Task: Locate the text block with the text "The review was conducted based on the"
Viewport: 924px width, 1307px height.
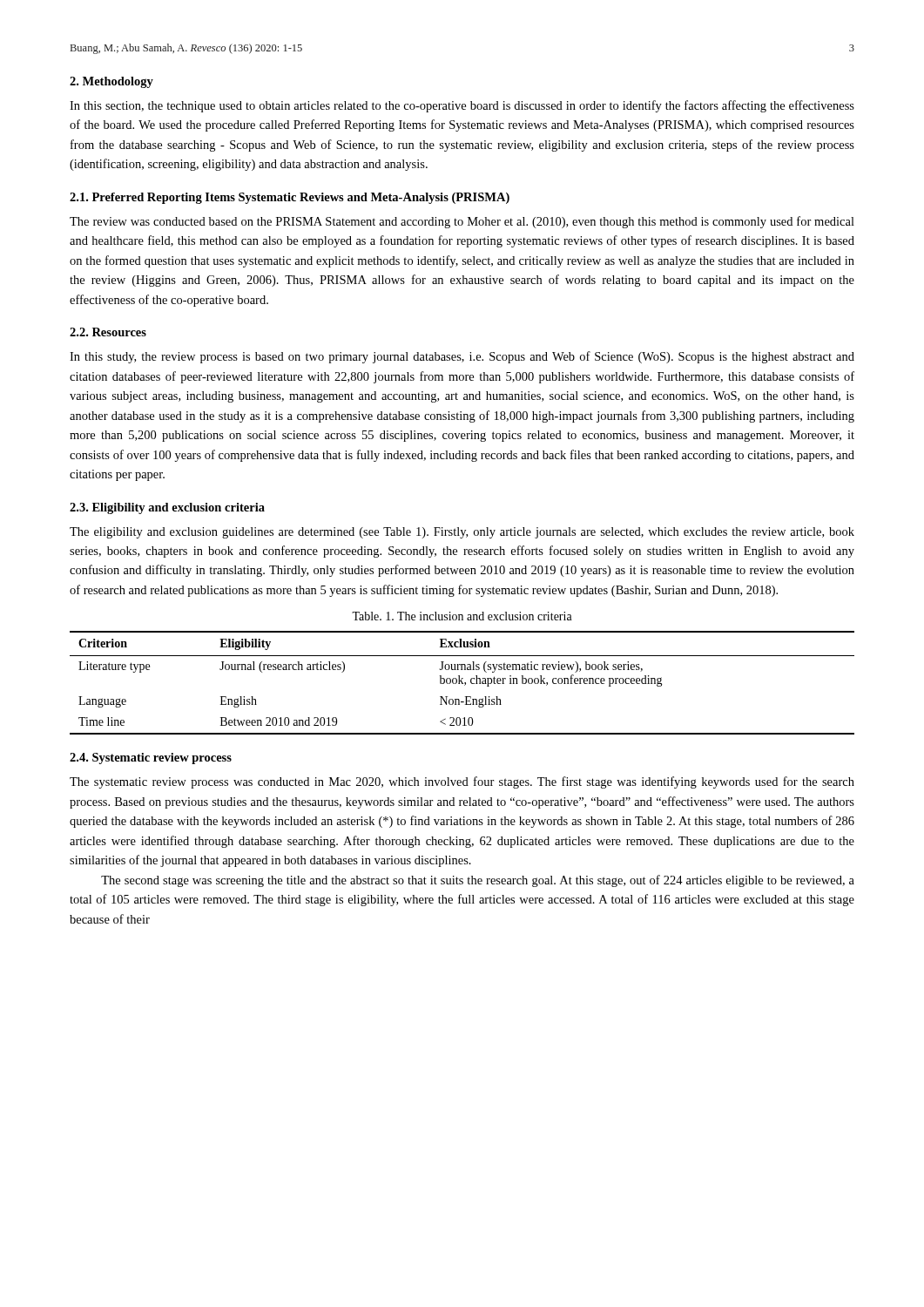Action: (462, 260)
